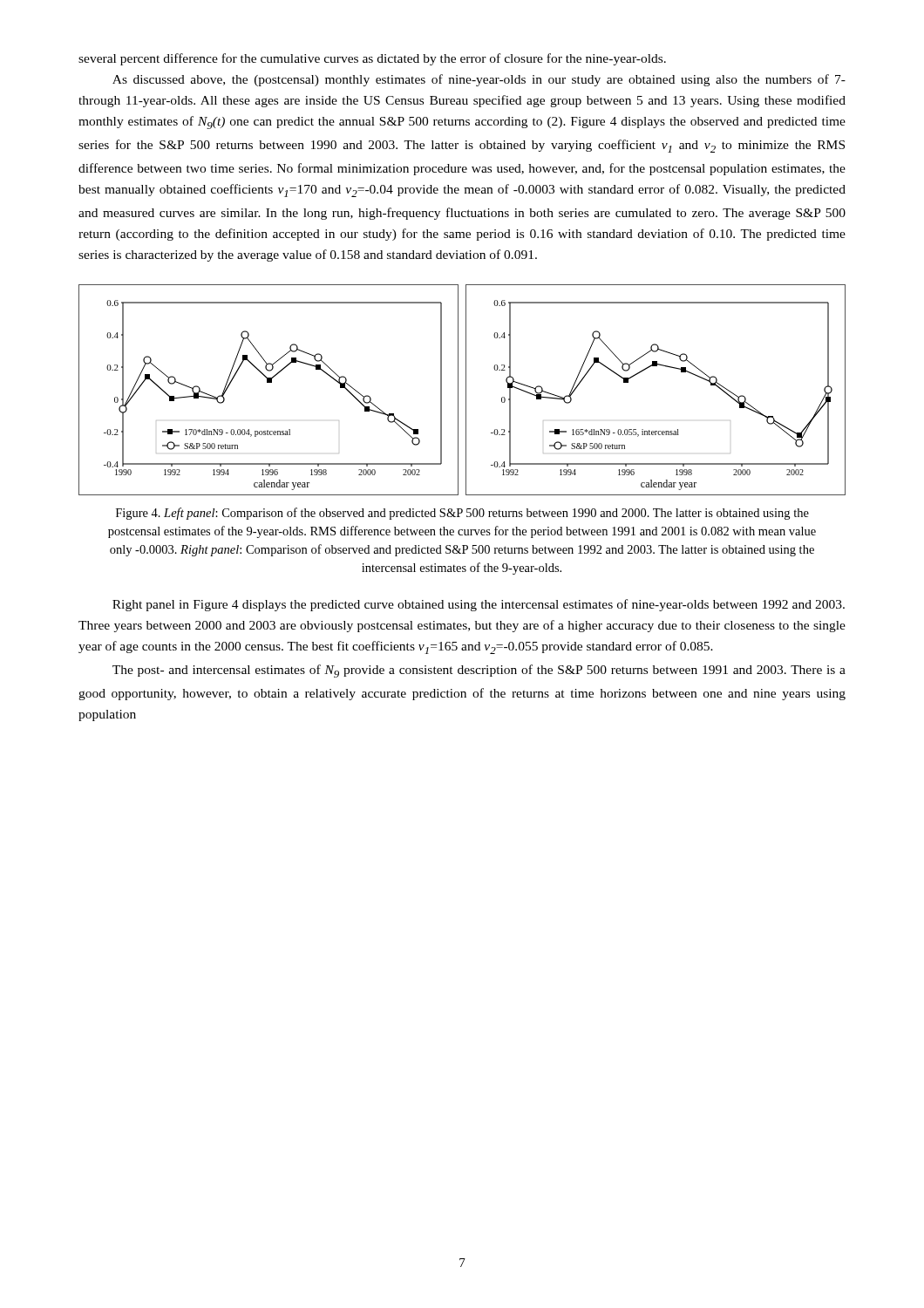Viewport: 924px width, 1308px height.
Task: Find the block on this page that starts "Right panel in"
Action: [462, 659]
